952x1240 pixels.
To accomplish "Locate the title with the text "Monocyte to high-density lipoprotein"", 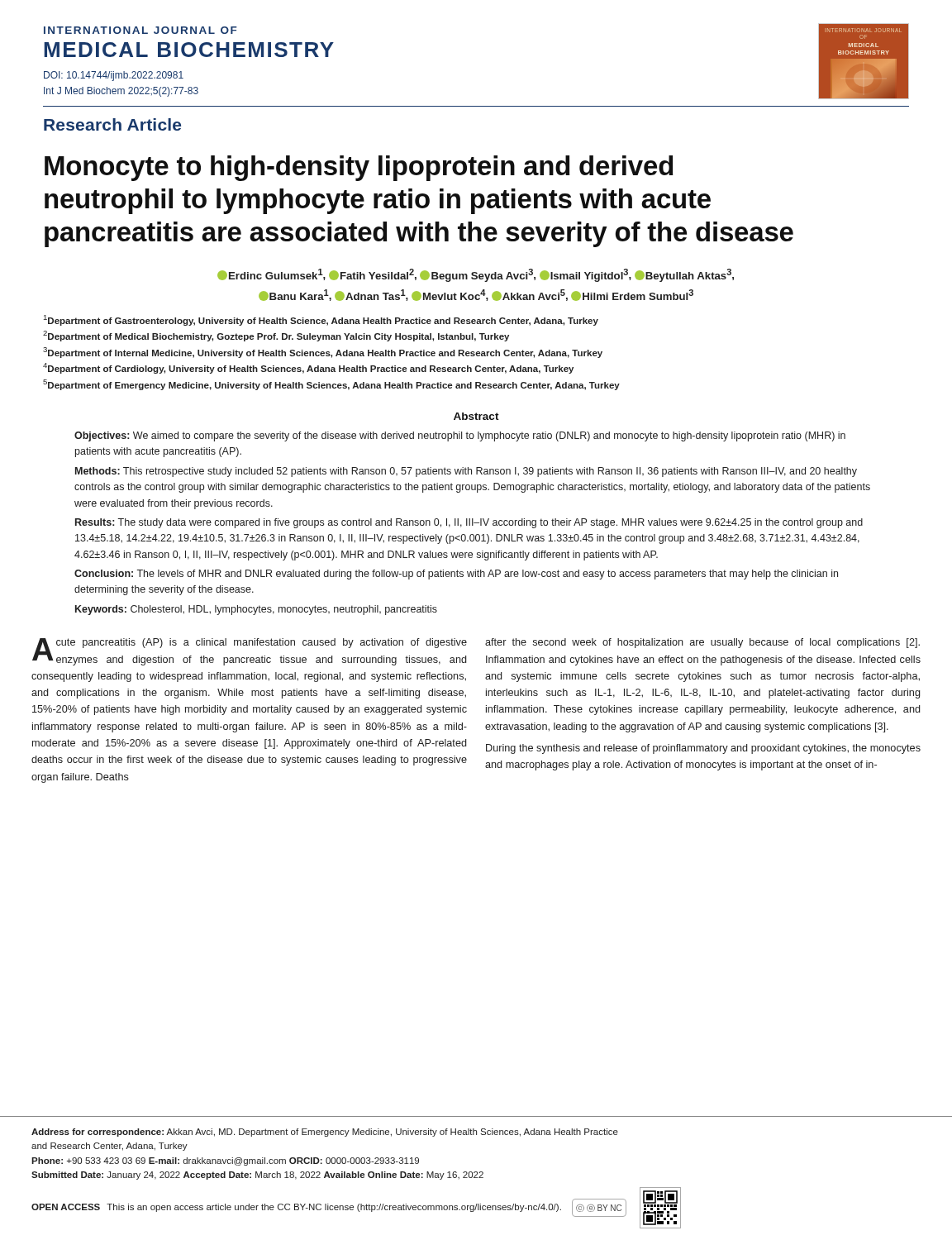I will point(476,199).
